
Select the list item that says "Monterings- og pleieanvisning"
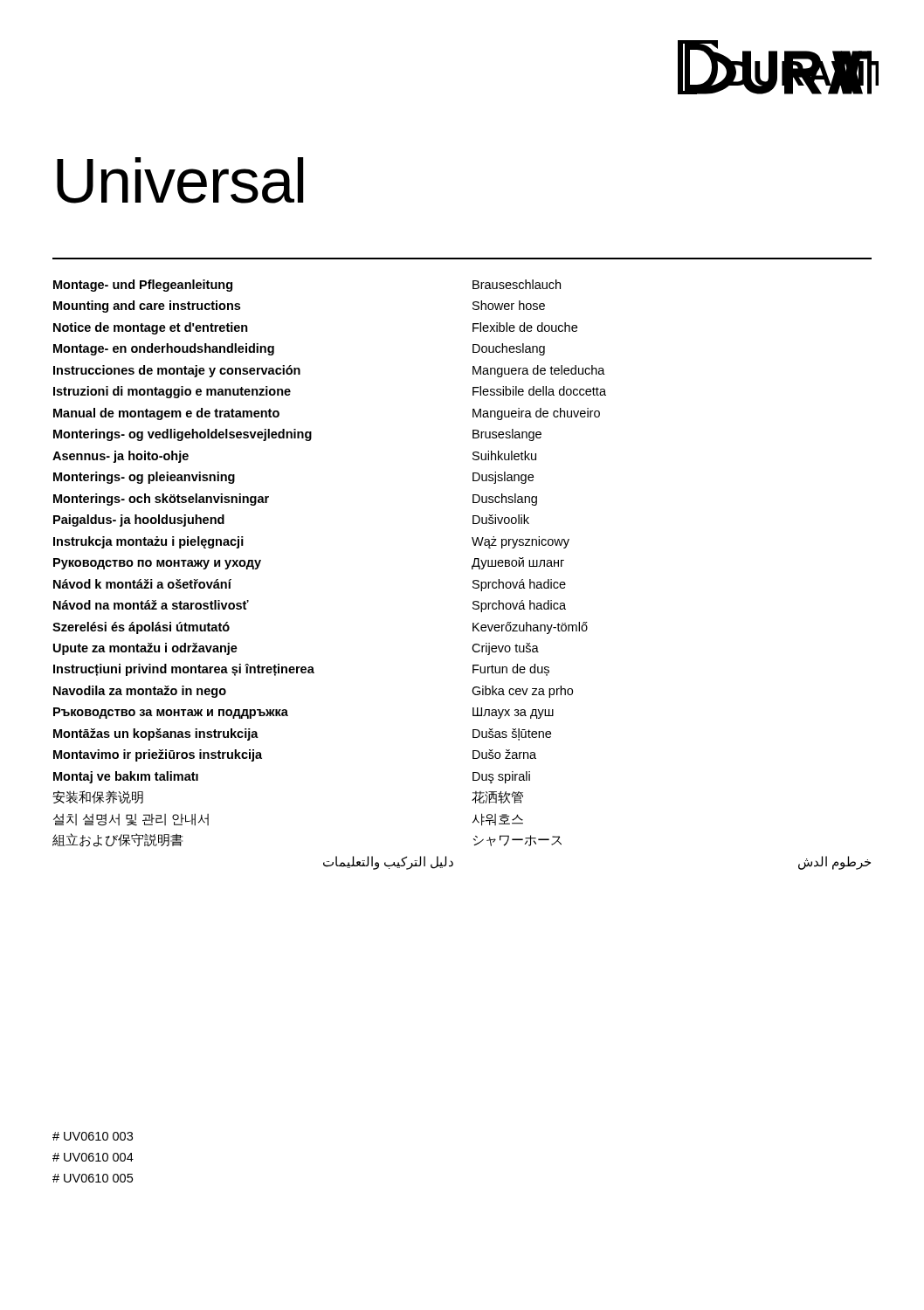point(144,477)
